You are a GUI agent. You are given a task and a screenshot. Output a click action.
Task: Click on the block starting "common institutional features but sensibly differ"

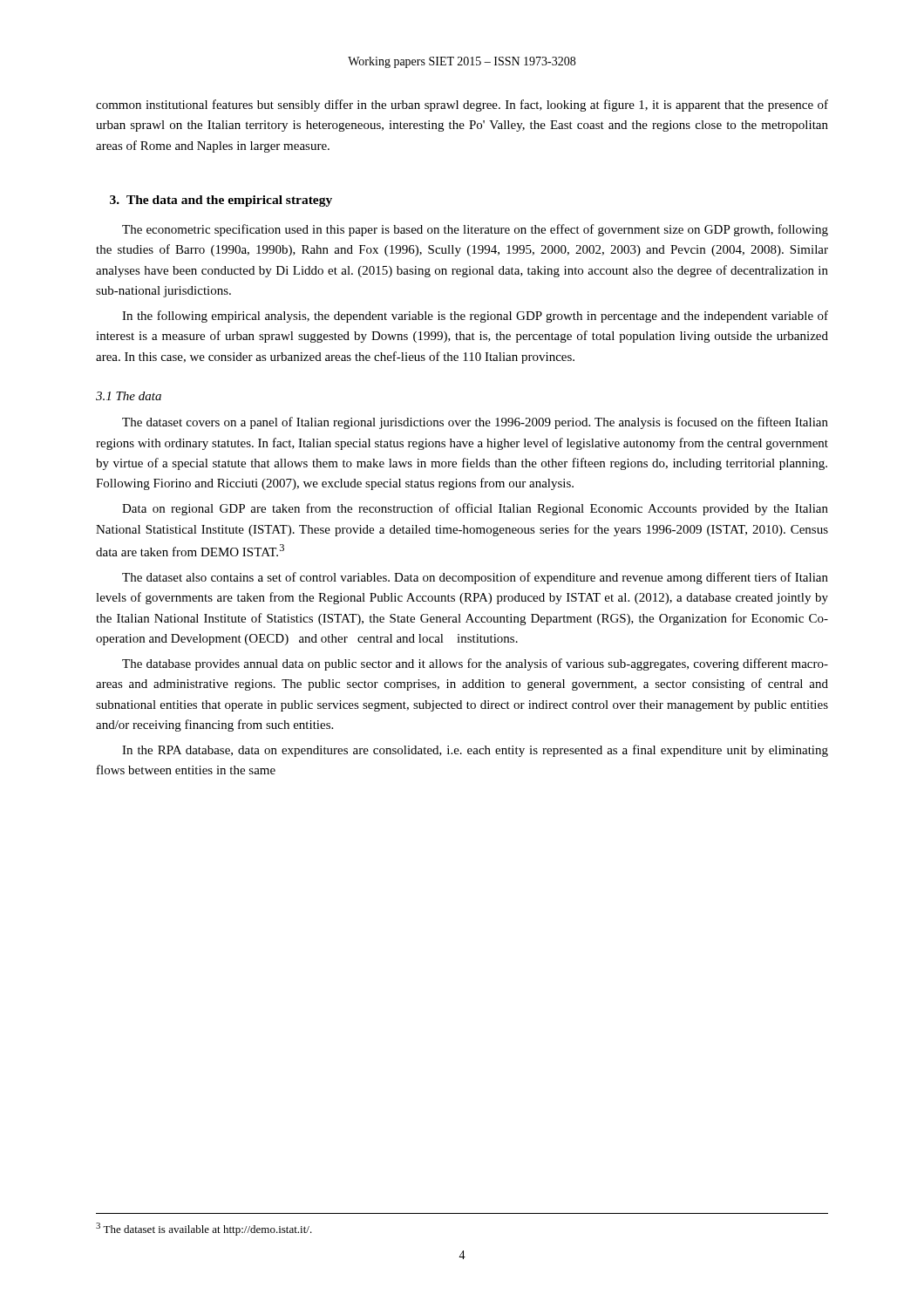(x=462, y=125)
